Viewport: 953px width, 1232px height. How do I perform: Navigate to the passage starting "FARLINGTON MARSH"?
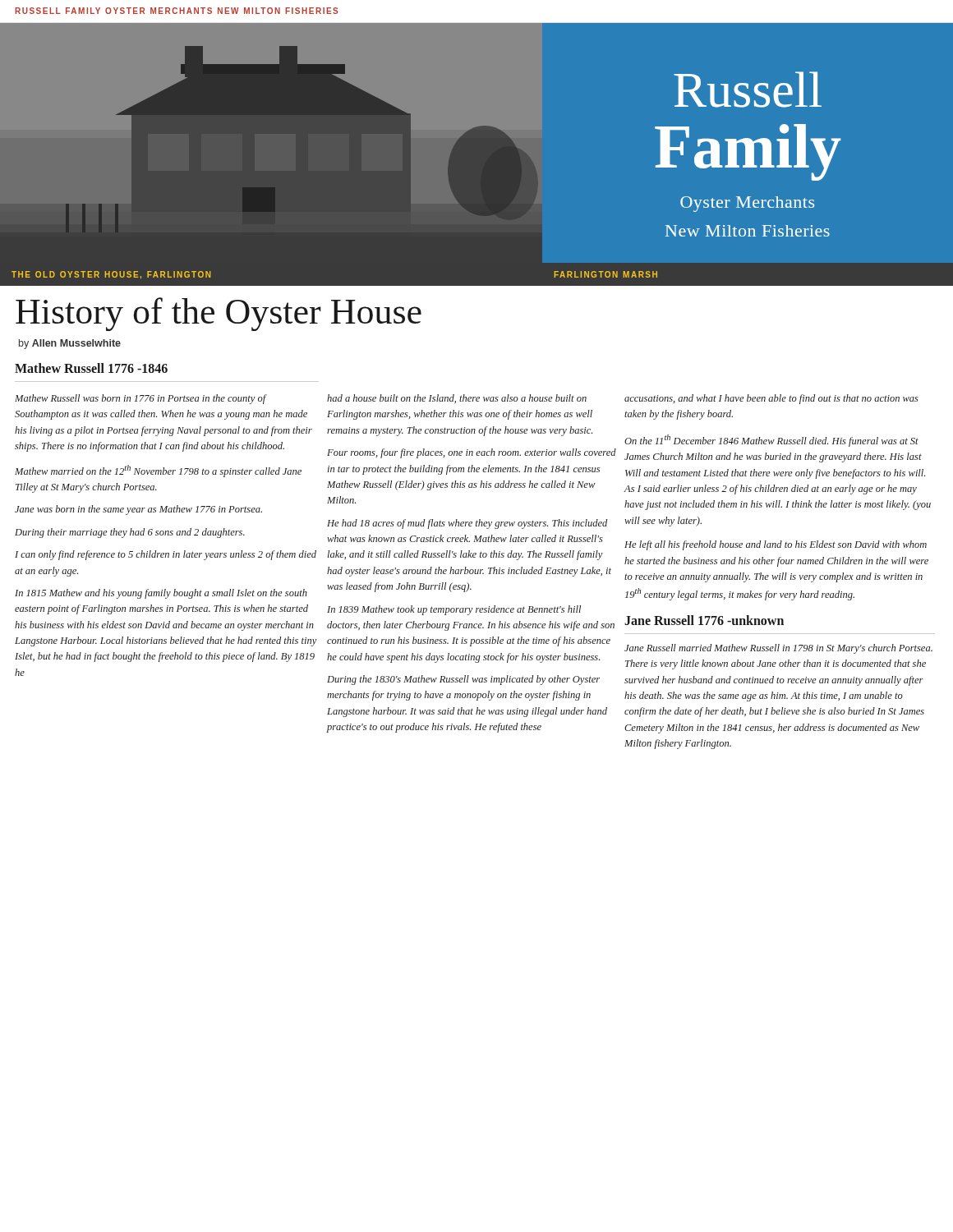click(606, 274)
